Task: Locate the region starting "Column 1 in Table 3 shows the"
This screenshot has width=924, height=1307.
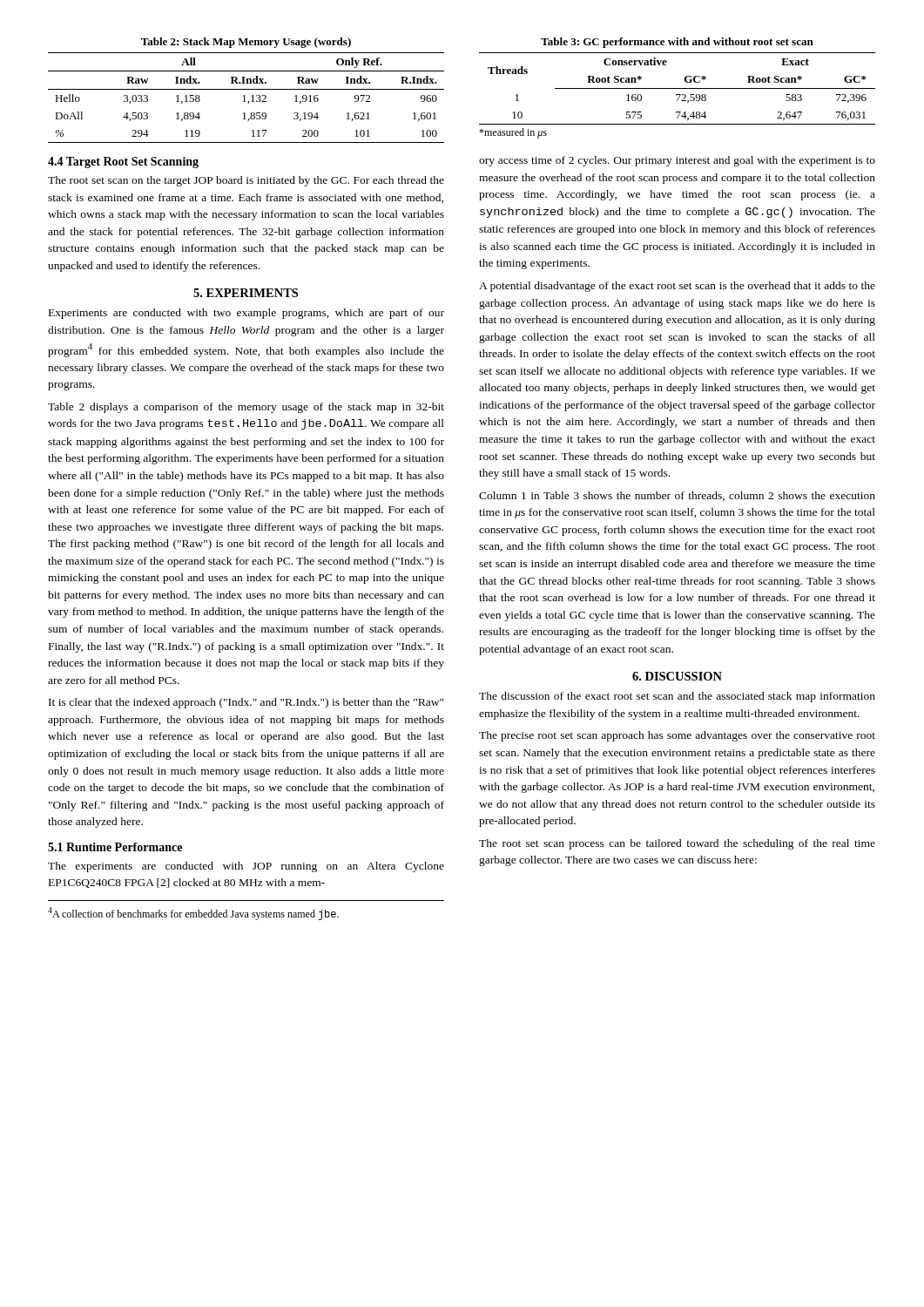Action: click(677, 572)
